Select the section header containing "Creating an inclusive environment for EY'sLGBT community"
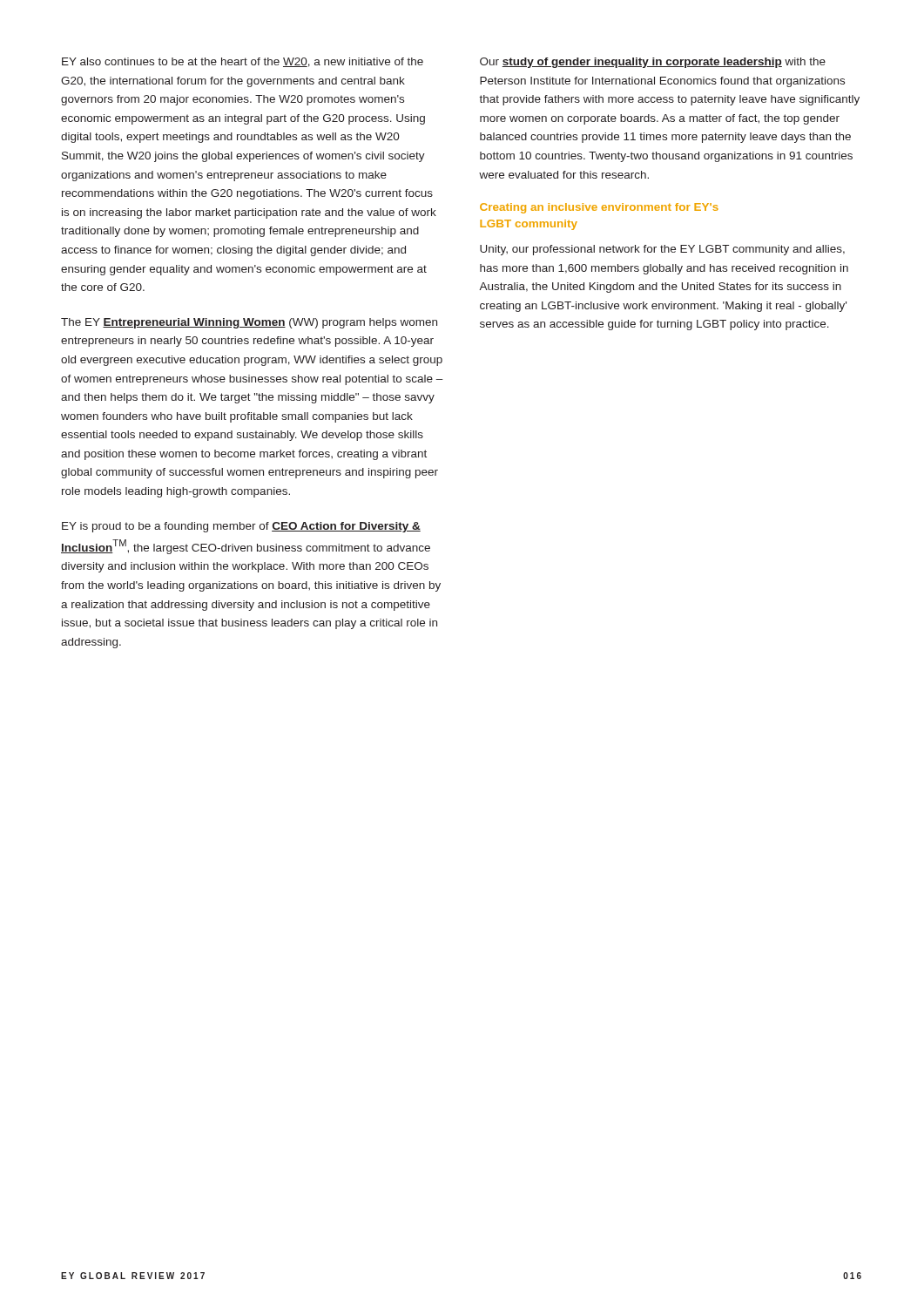The width and height of the screenshot is (924, 1307). coord(599,215)
